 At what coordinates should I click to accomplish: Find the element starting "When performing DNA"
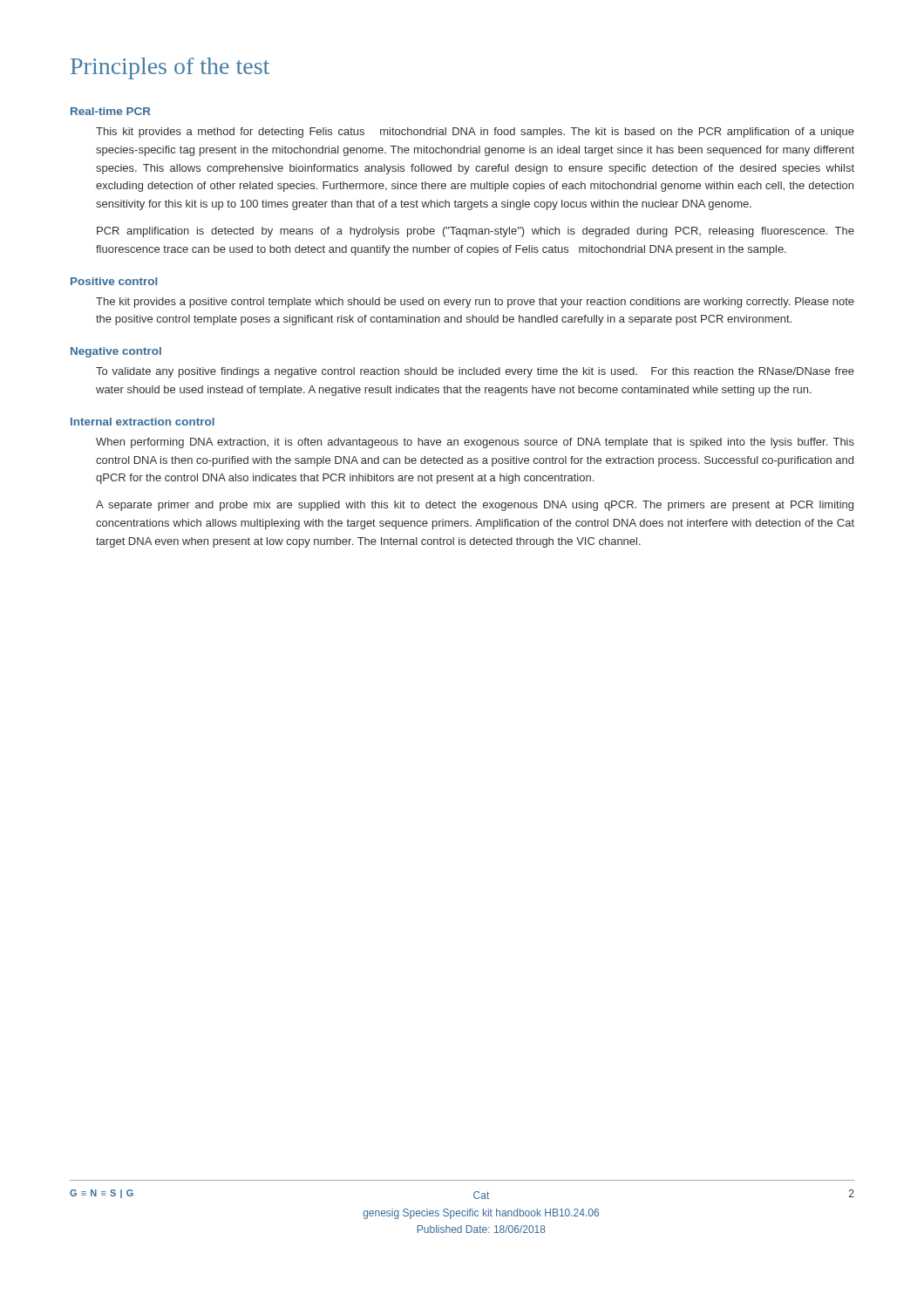point(475,460)
